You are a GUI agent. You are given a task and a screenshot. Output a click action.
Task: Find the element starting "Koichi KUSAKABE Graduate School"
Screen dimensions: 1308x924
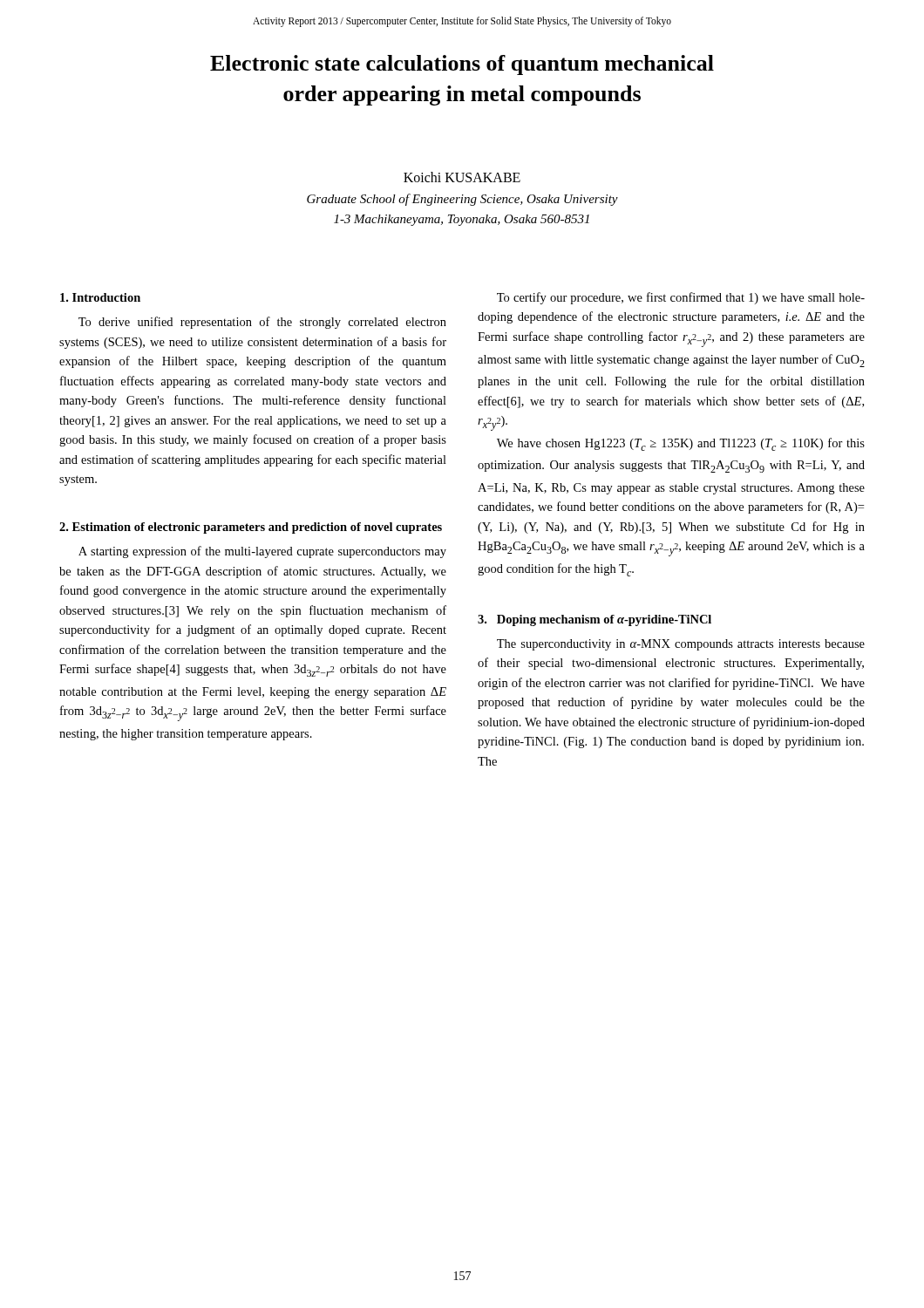(x=462, y=199)
